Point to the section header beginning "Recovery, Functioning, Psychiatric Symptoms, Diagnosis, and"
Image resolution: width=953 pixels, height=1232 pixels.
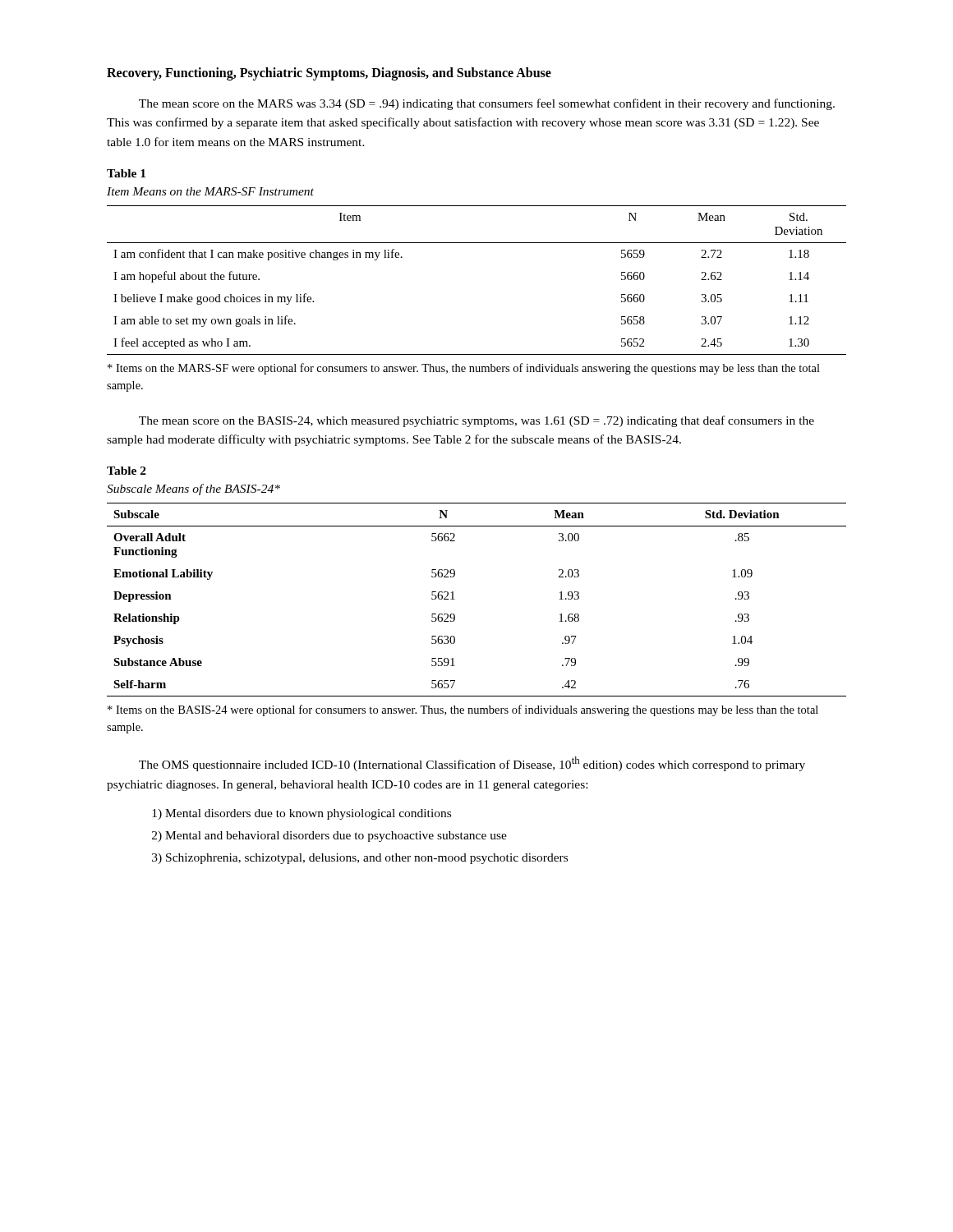click(329, 73)
